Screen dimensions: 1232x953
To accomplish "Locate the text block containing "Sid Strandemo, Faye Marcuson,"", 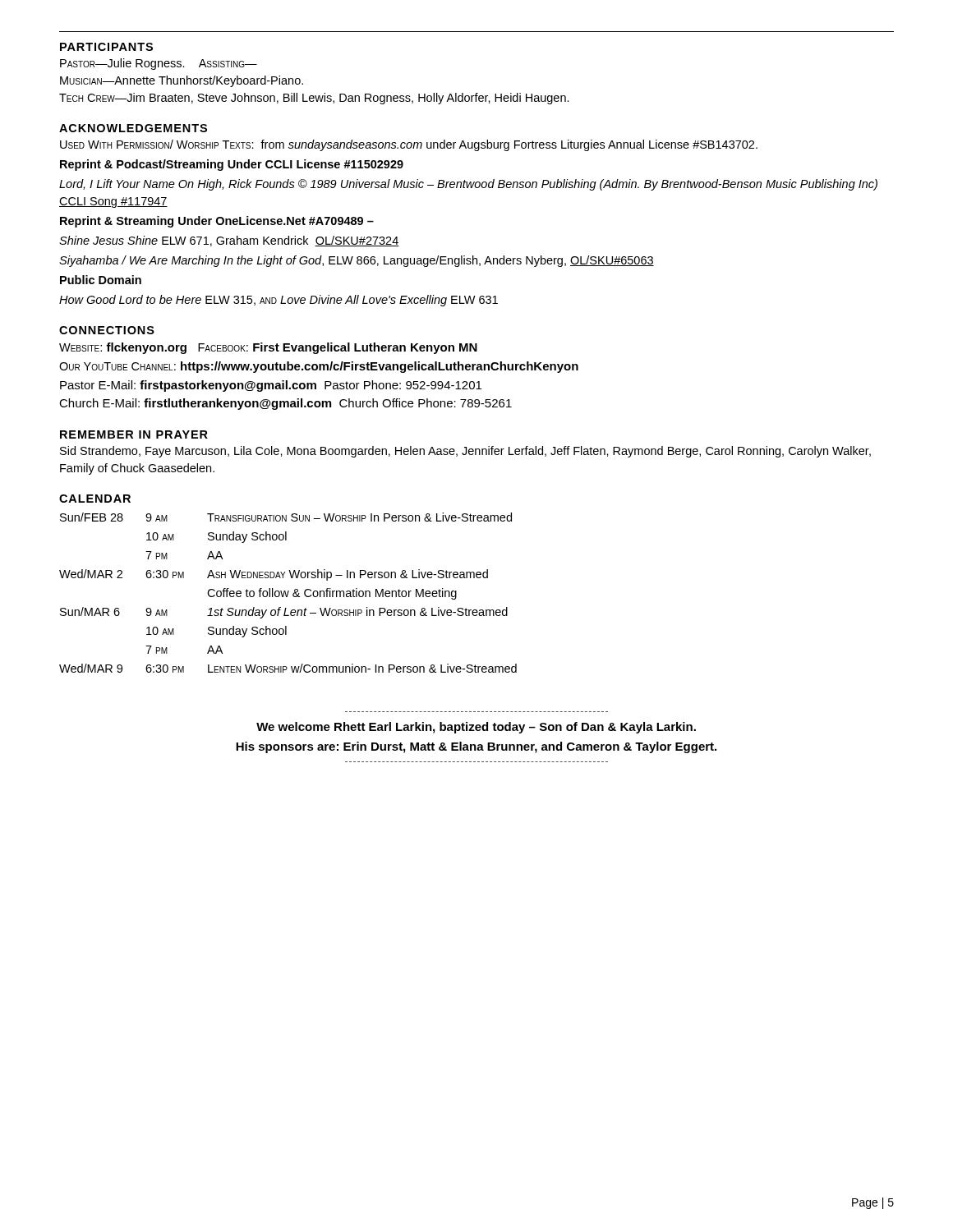I will 465,459.
